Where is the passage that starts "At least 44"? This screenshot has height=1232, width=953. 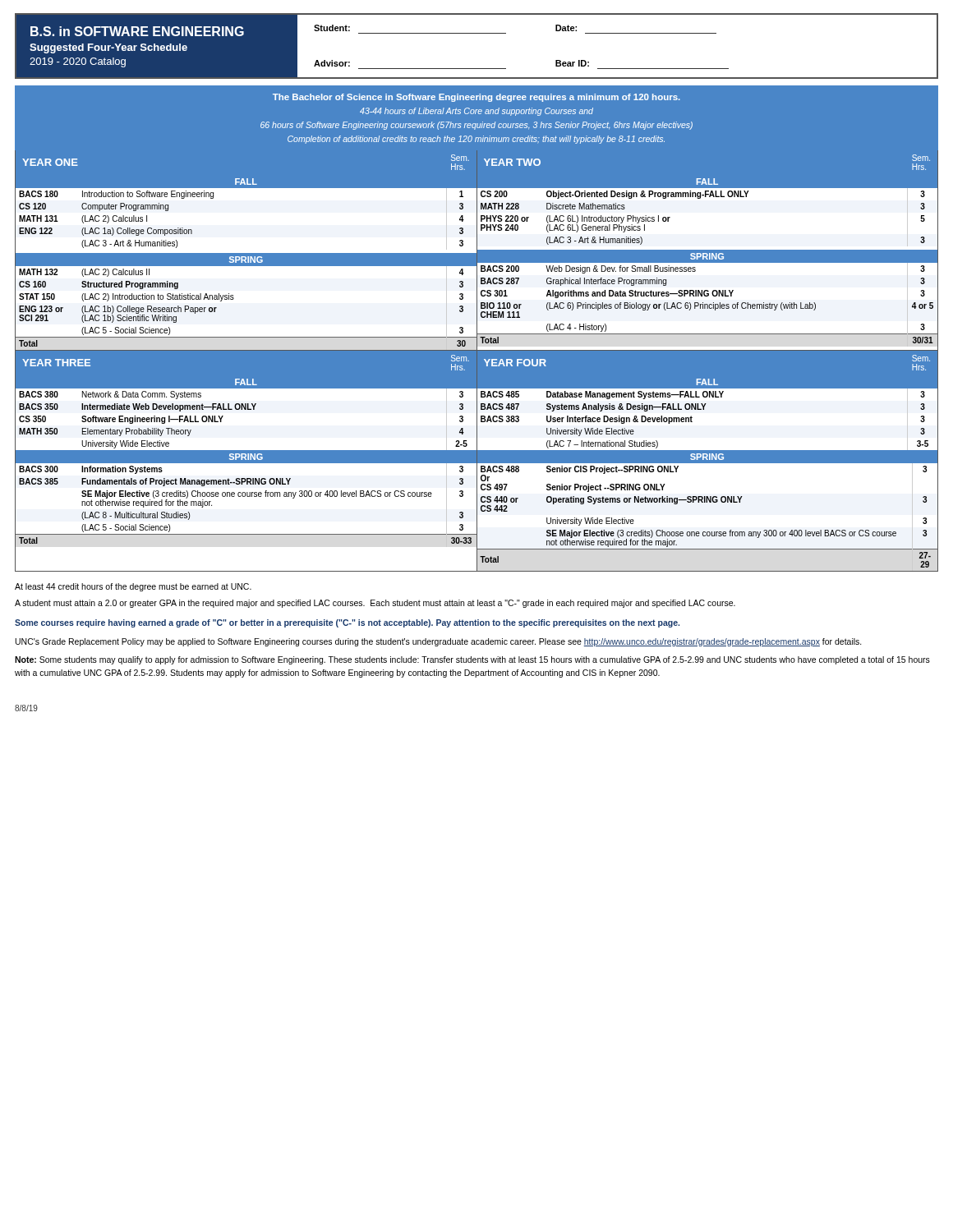tap(133, 586)
